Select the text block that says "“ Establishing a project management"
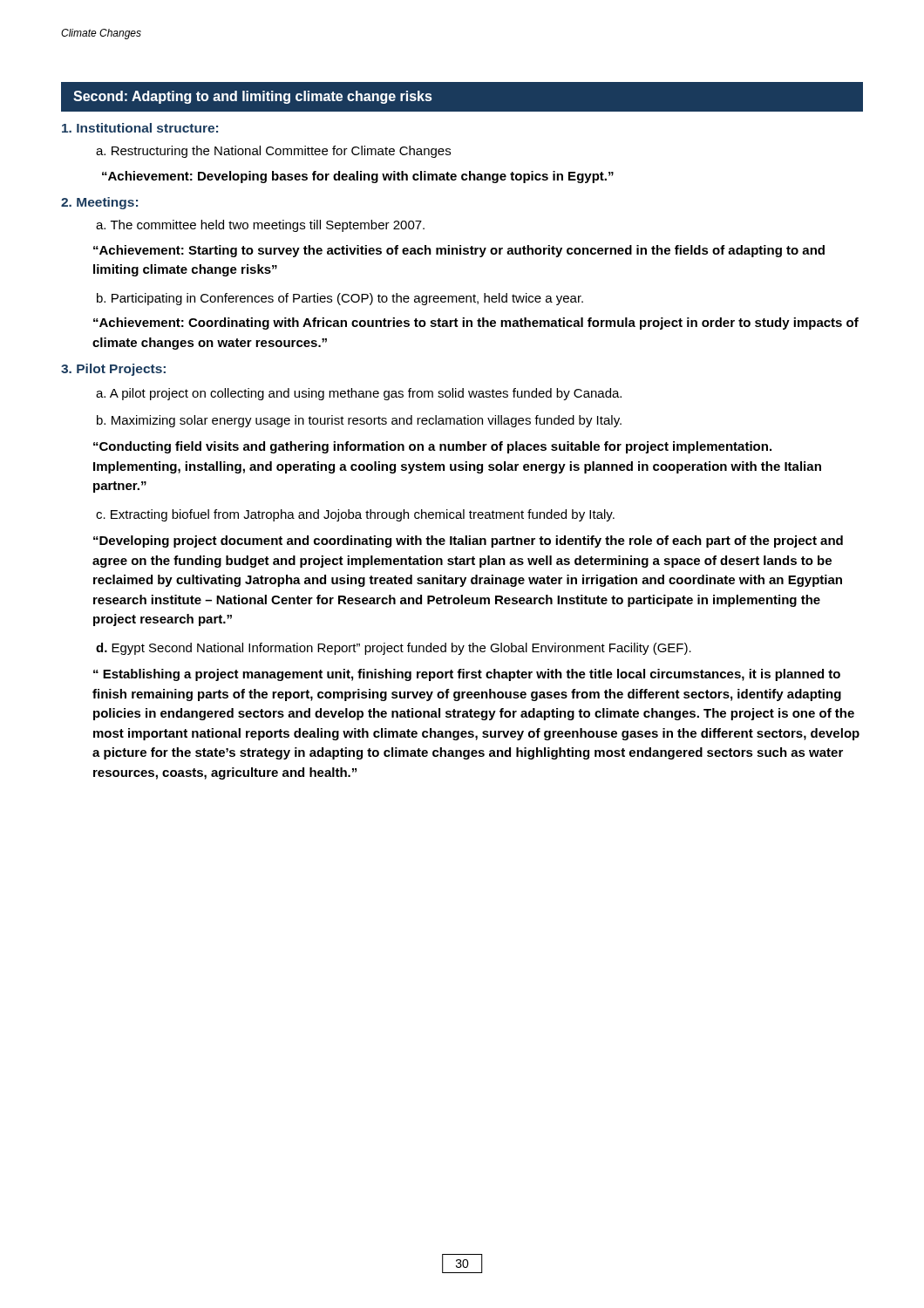 click(476, 723)
